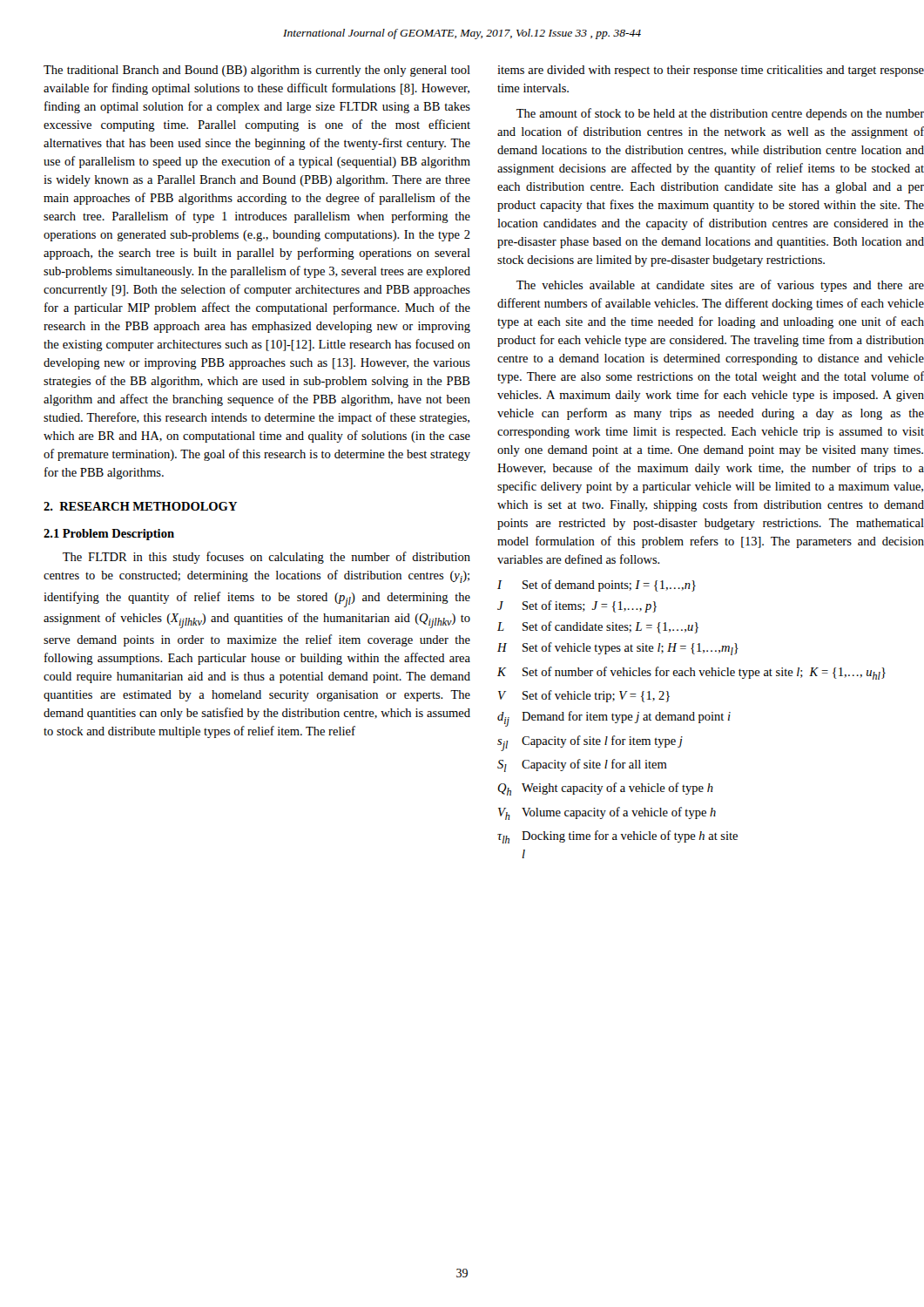The image size is (924, 1307).
Task: Click on the block starting "2. RESEARCH METHODOLOGY"
Action: [x=140, y=507]
